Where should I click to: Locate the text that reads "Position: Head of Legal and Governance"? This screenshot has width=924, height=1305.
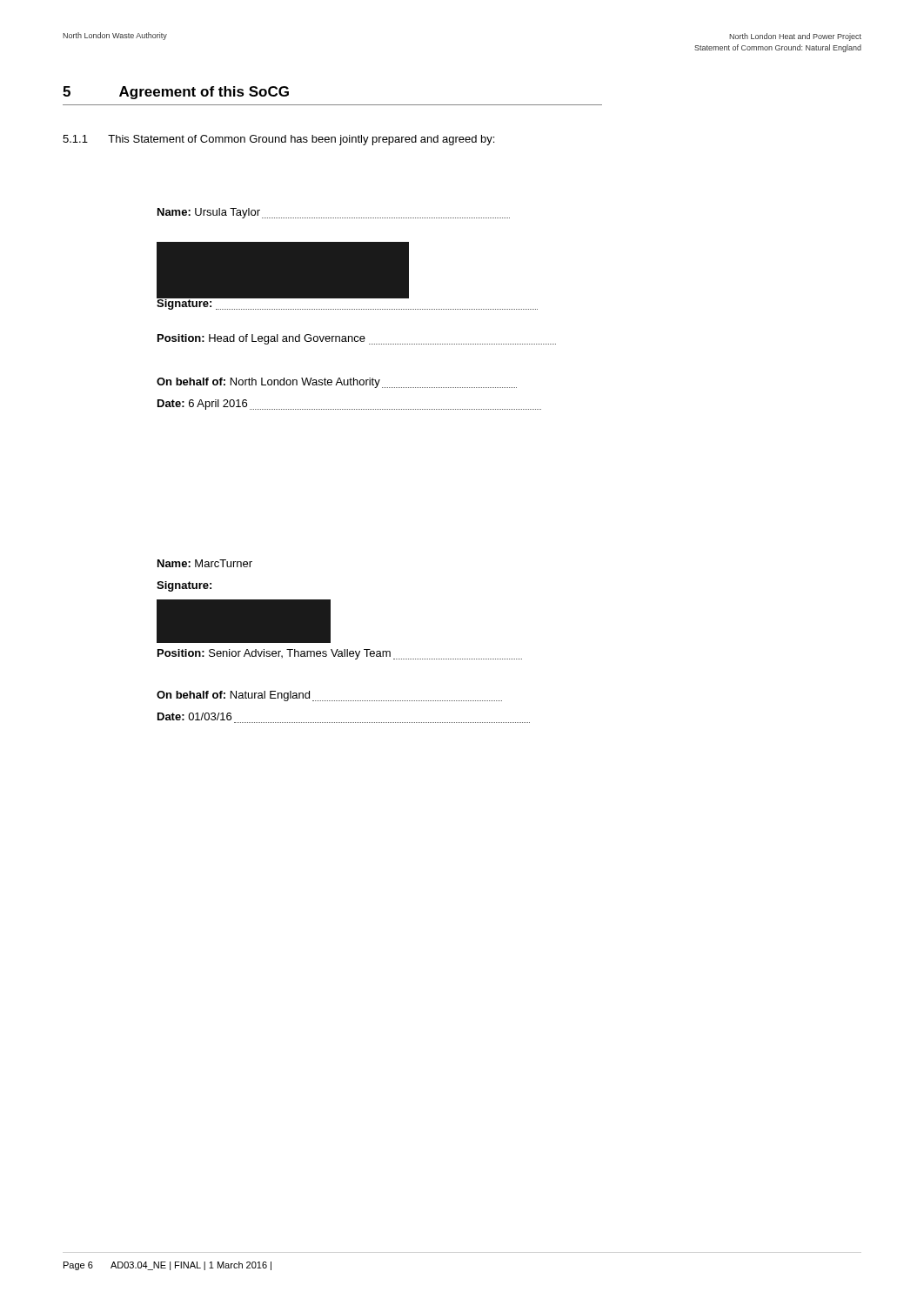(x=356, y=338)
